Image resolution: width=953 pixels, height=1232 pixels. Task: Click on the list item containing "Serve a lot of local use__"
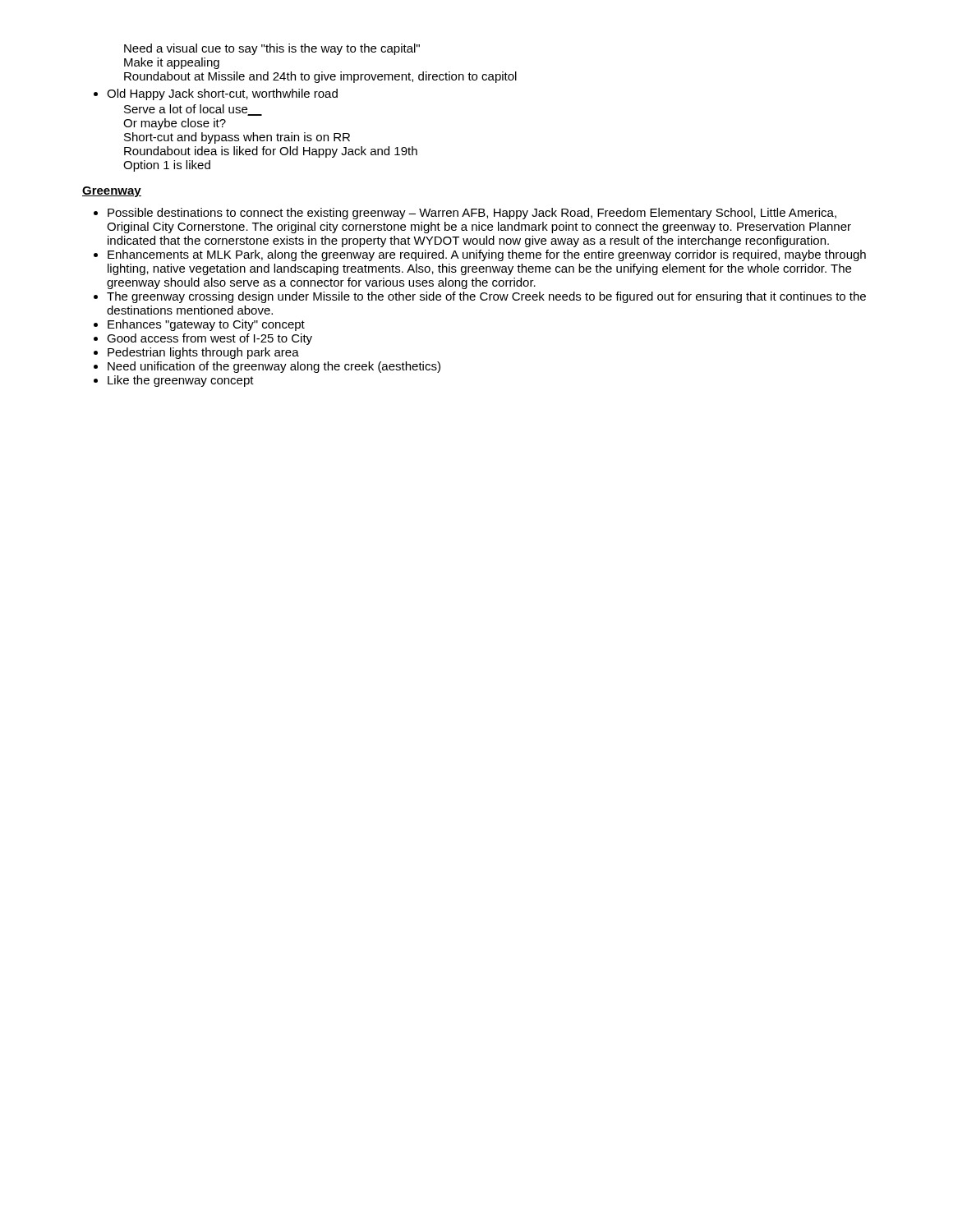[x=193, y=110]
